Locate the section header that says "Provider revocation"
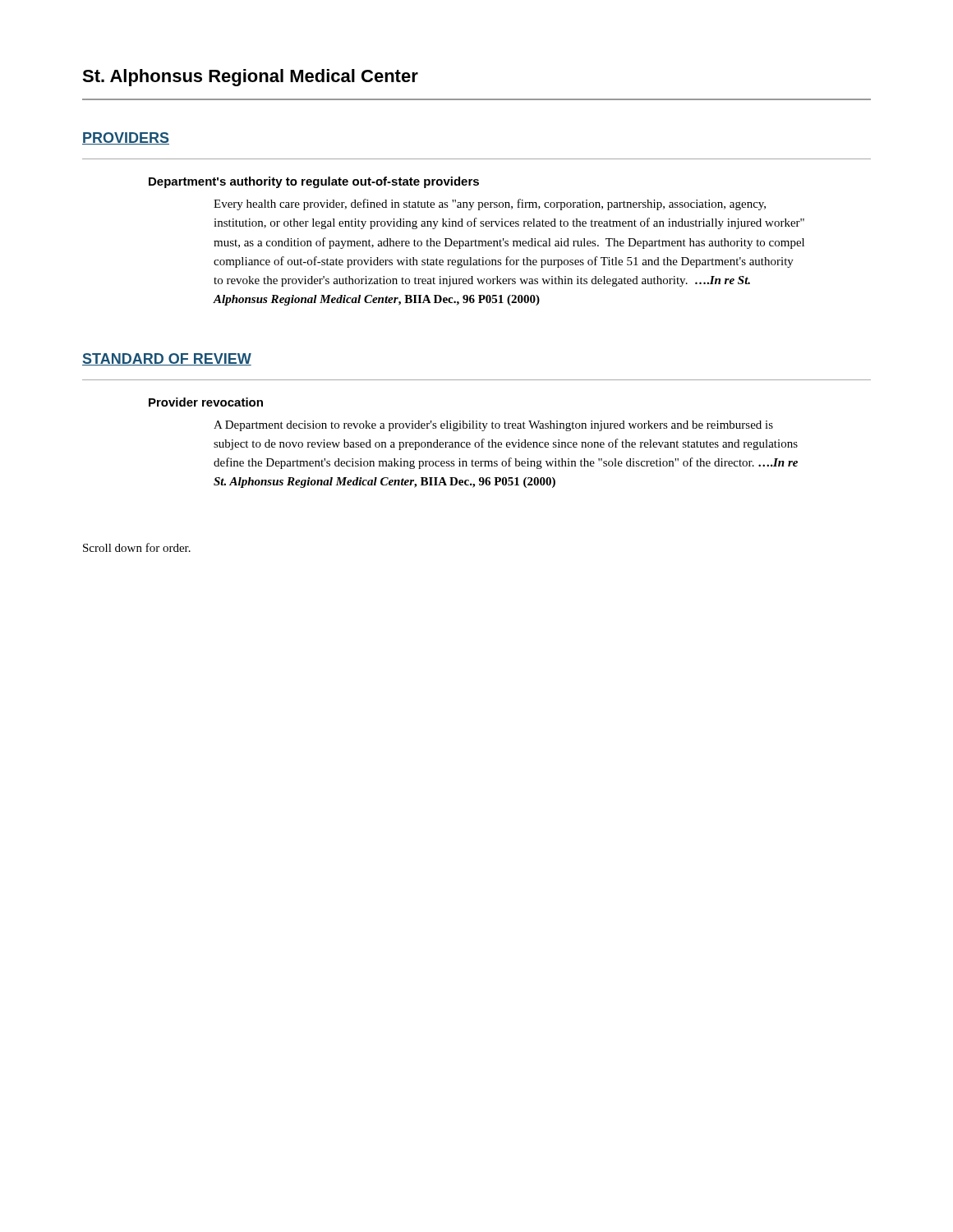Image resolution: width=953 pixels, height=1232 pixels. (206, 402)
